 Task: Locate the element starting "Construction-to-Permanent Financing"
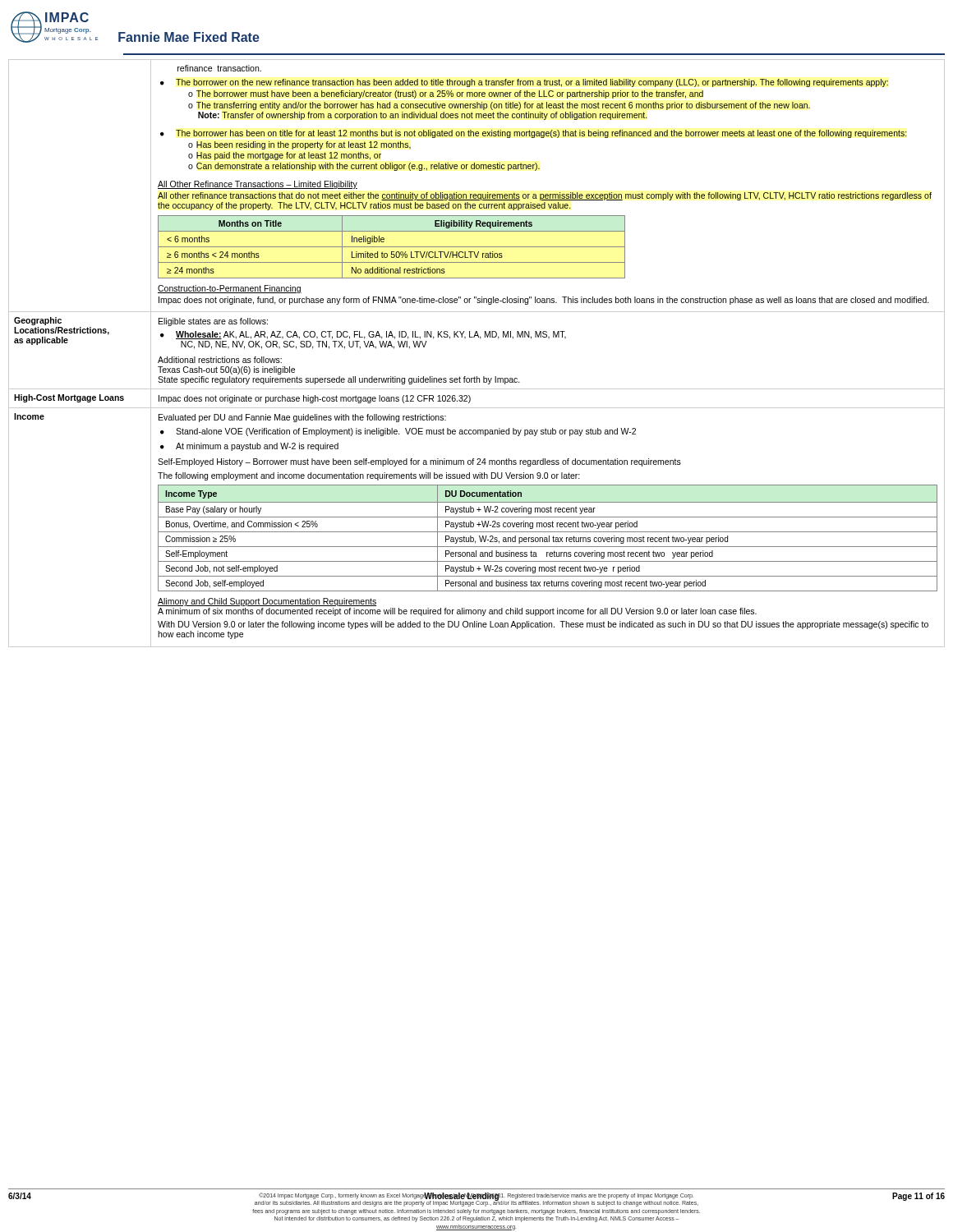[x=229, y=288]
